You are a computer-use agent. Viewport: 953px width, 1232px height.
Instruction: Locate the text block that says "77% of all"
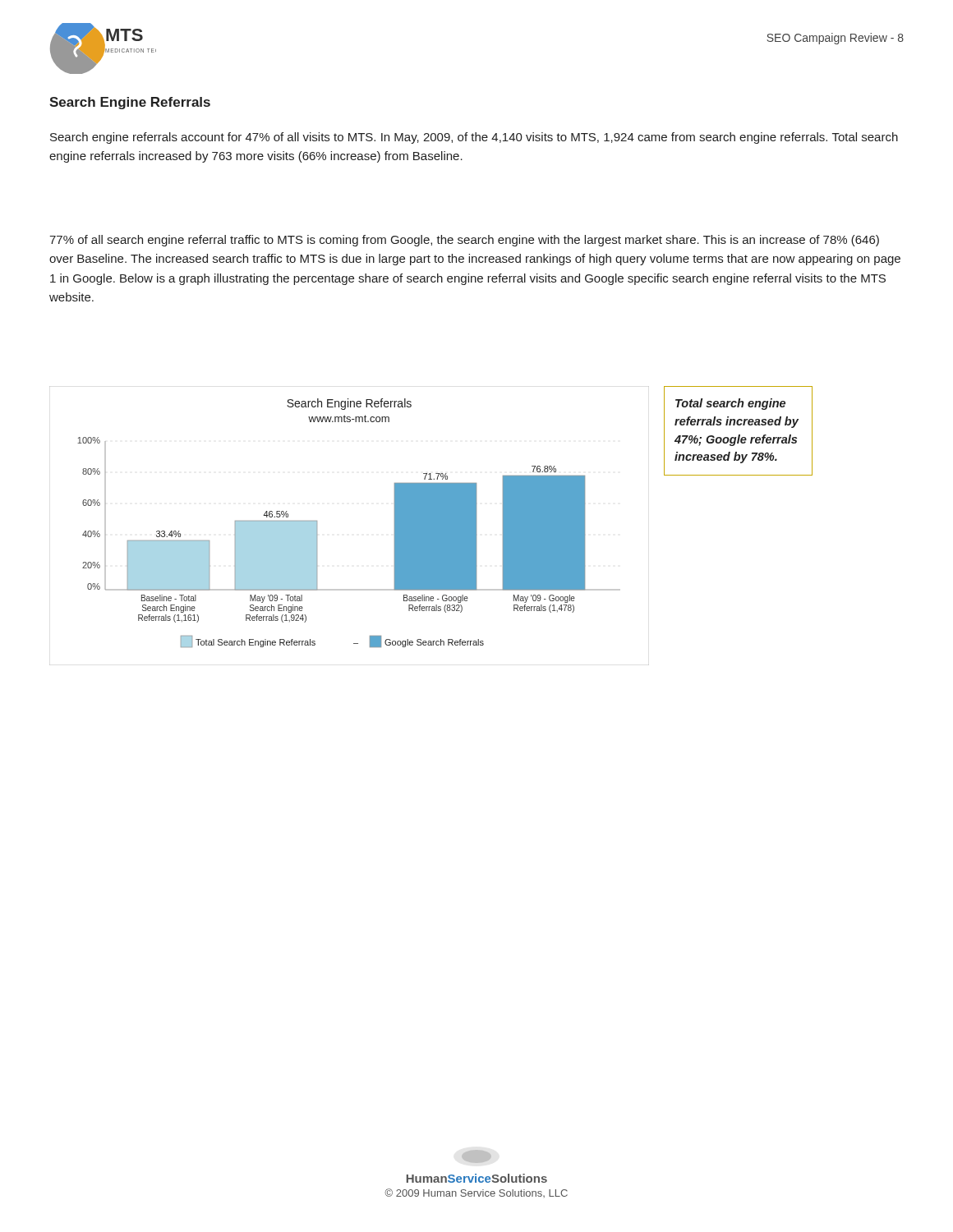(475, 268)
